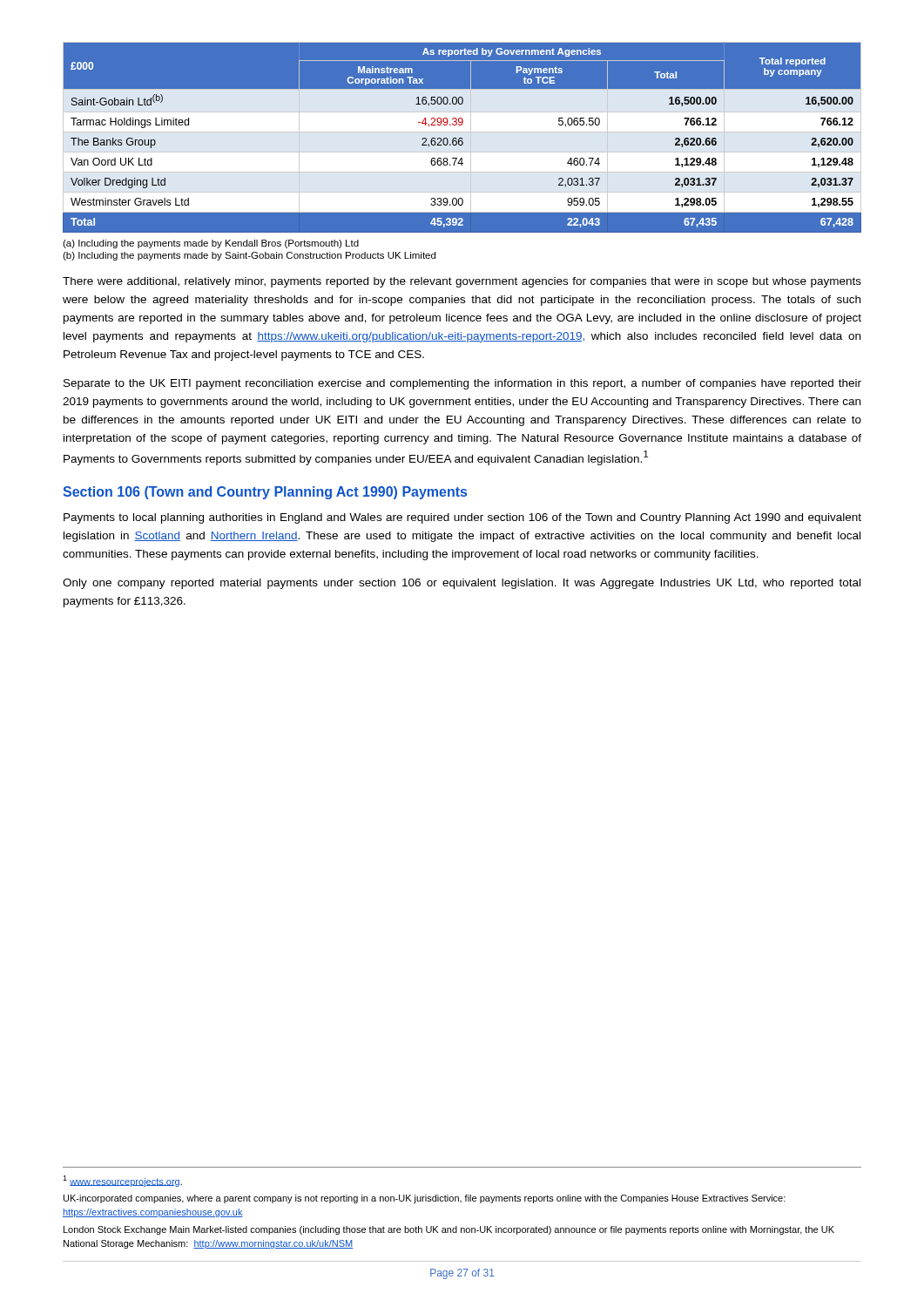Find the text block with the text "Payments to local planning authorities"
Image resolution: width=924 pixels, height=1307 pixels.
point(462,535)
